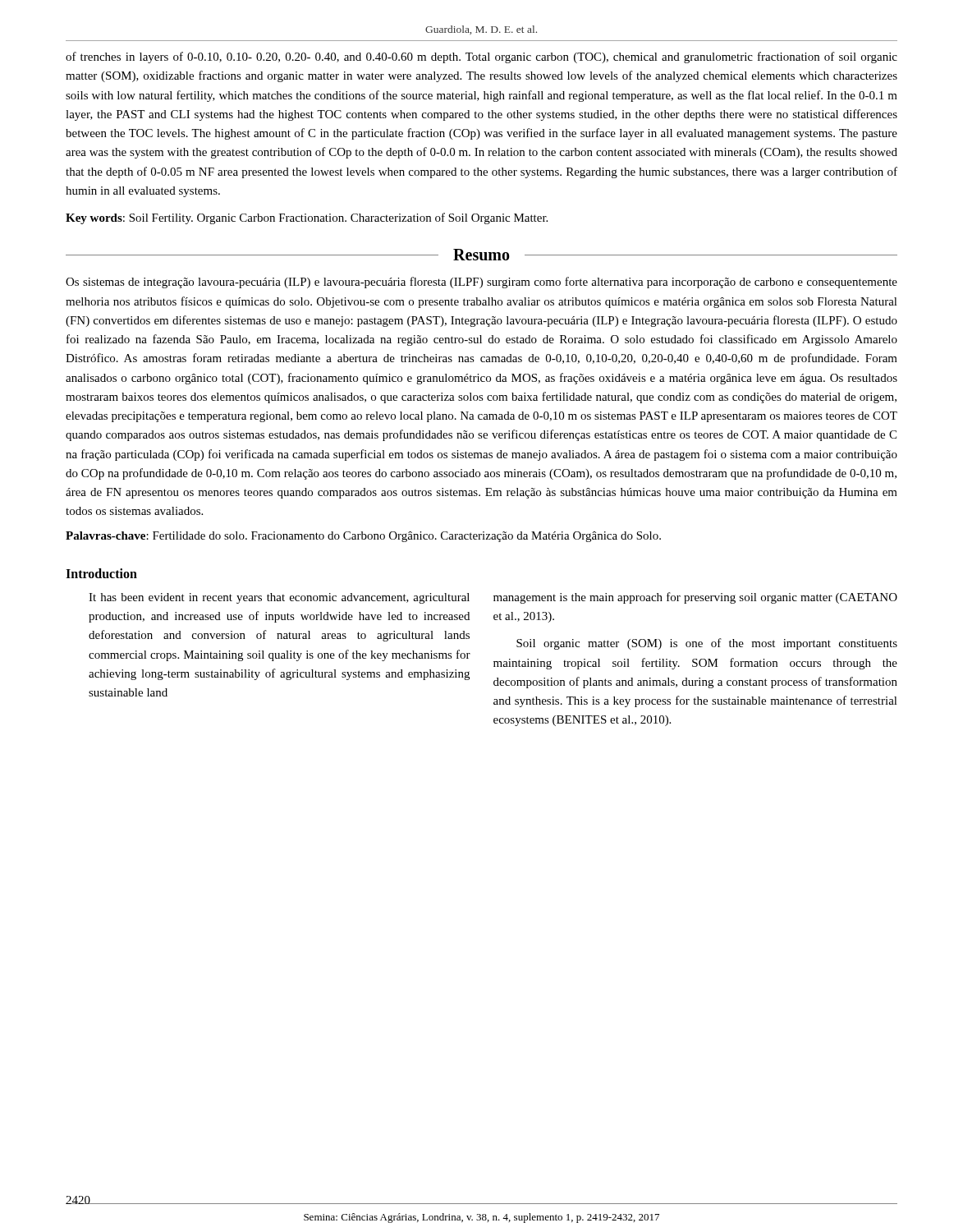The width and height of the screenshot is (963, 1232).
Task: Point to the block beginning "Os sistemas de integração lavoura-pecuária (ILP) e"
Action: [482, 397]
